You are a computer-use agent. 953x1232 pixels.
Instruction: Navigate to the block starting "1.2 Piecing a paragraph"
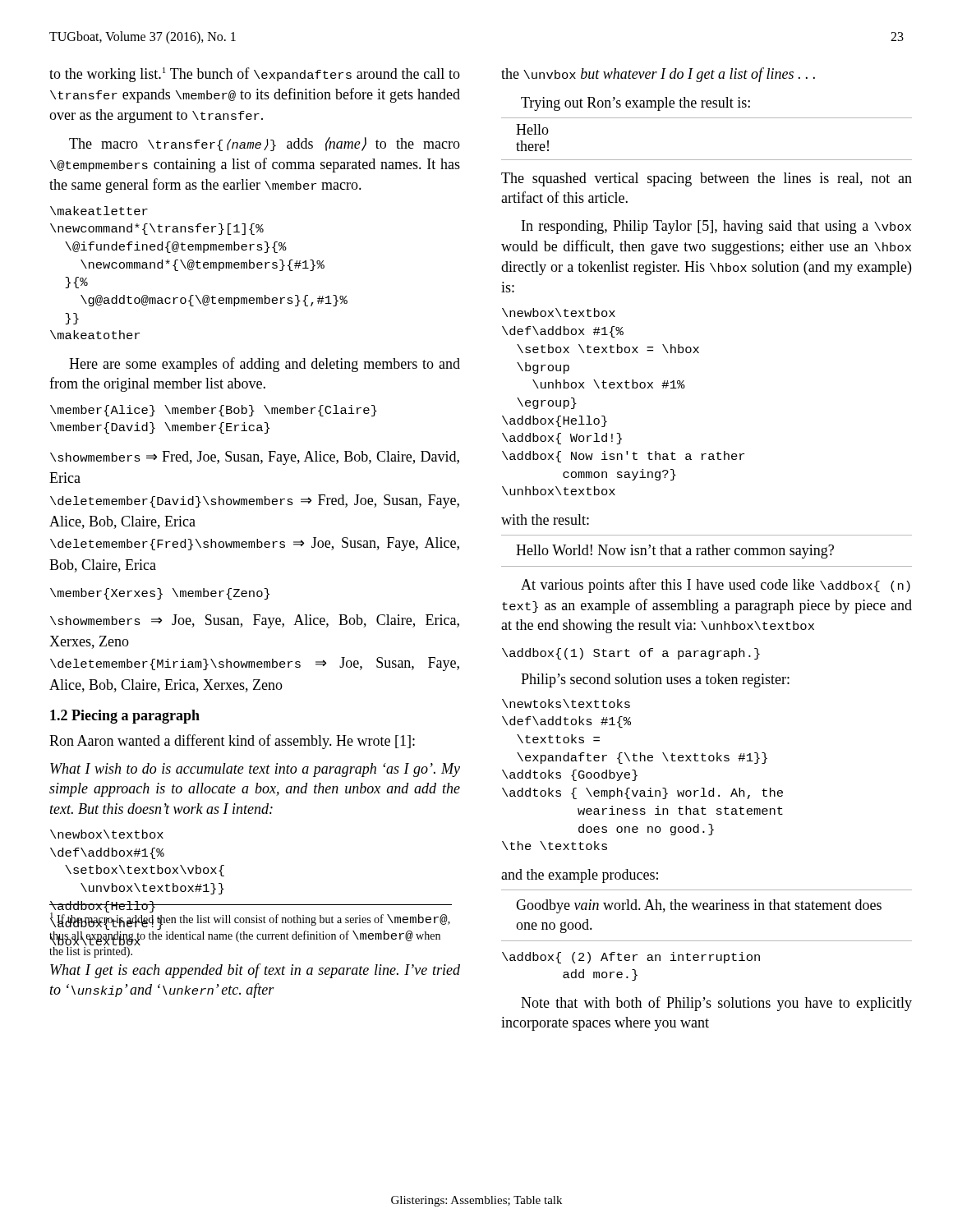pyautogui.click(x=124, y=715)
